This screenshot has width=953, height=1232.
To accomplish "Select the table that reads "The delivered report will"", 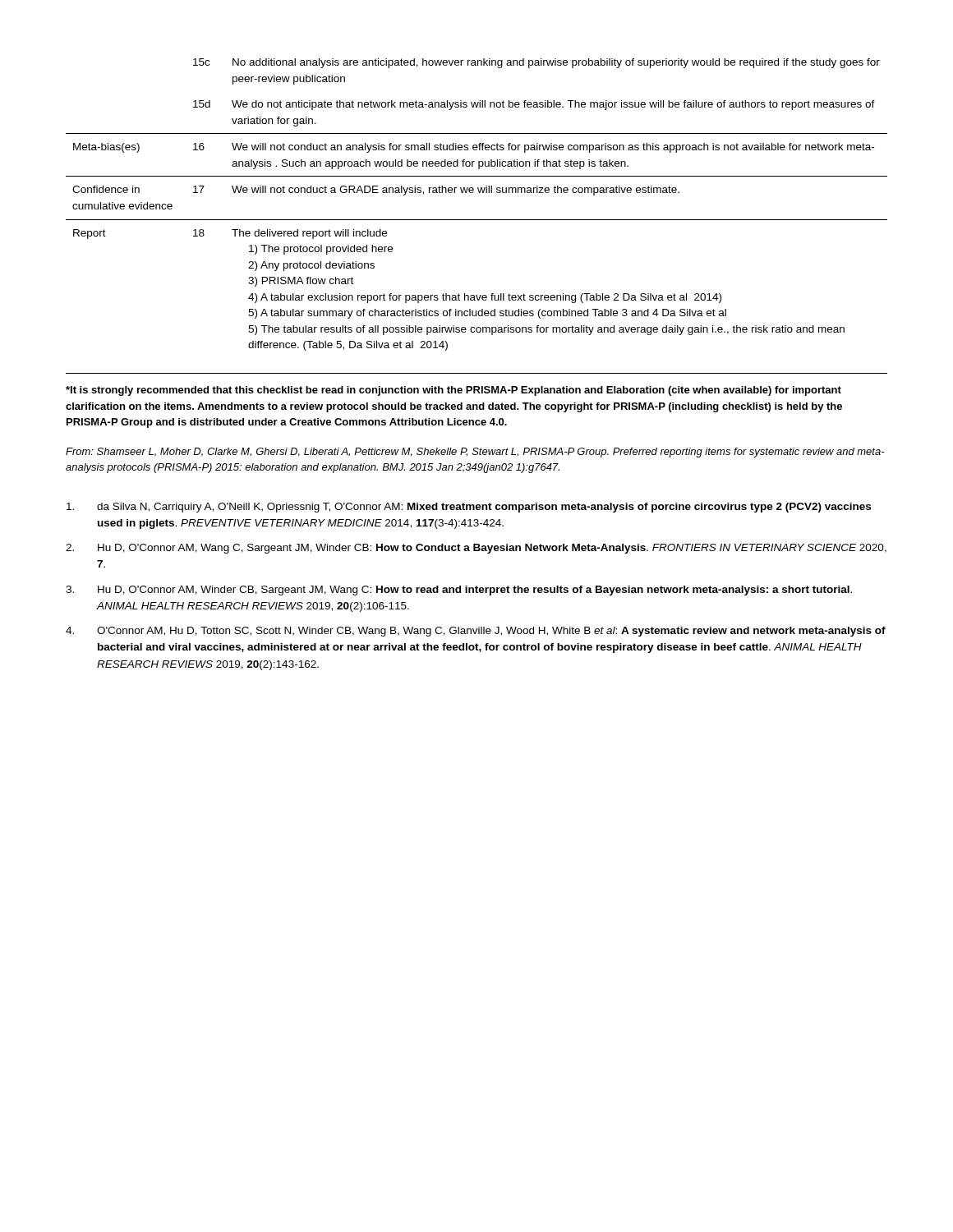I will pos(476,204).
